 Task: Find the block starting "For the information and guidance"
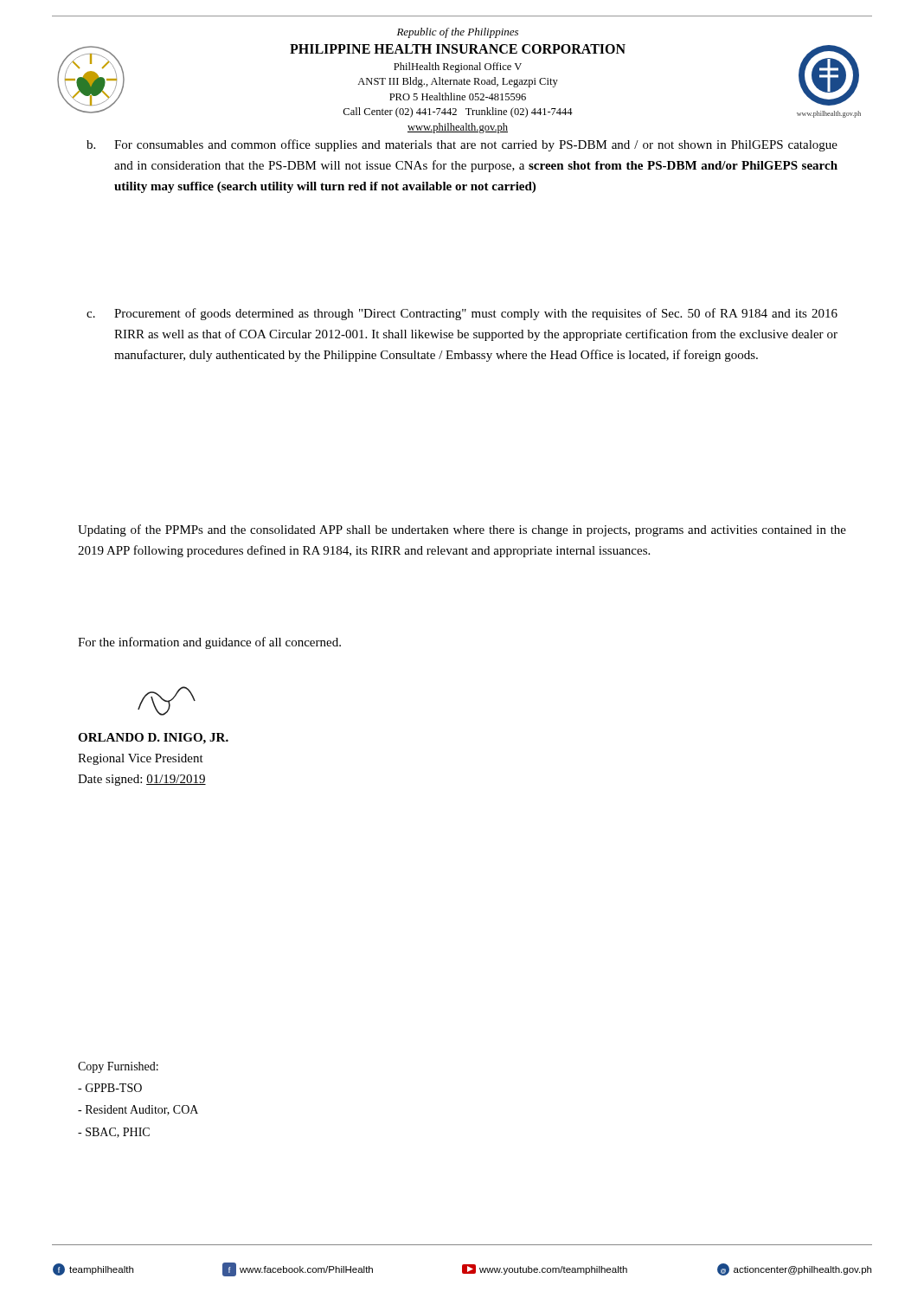[x=210, y=642]
